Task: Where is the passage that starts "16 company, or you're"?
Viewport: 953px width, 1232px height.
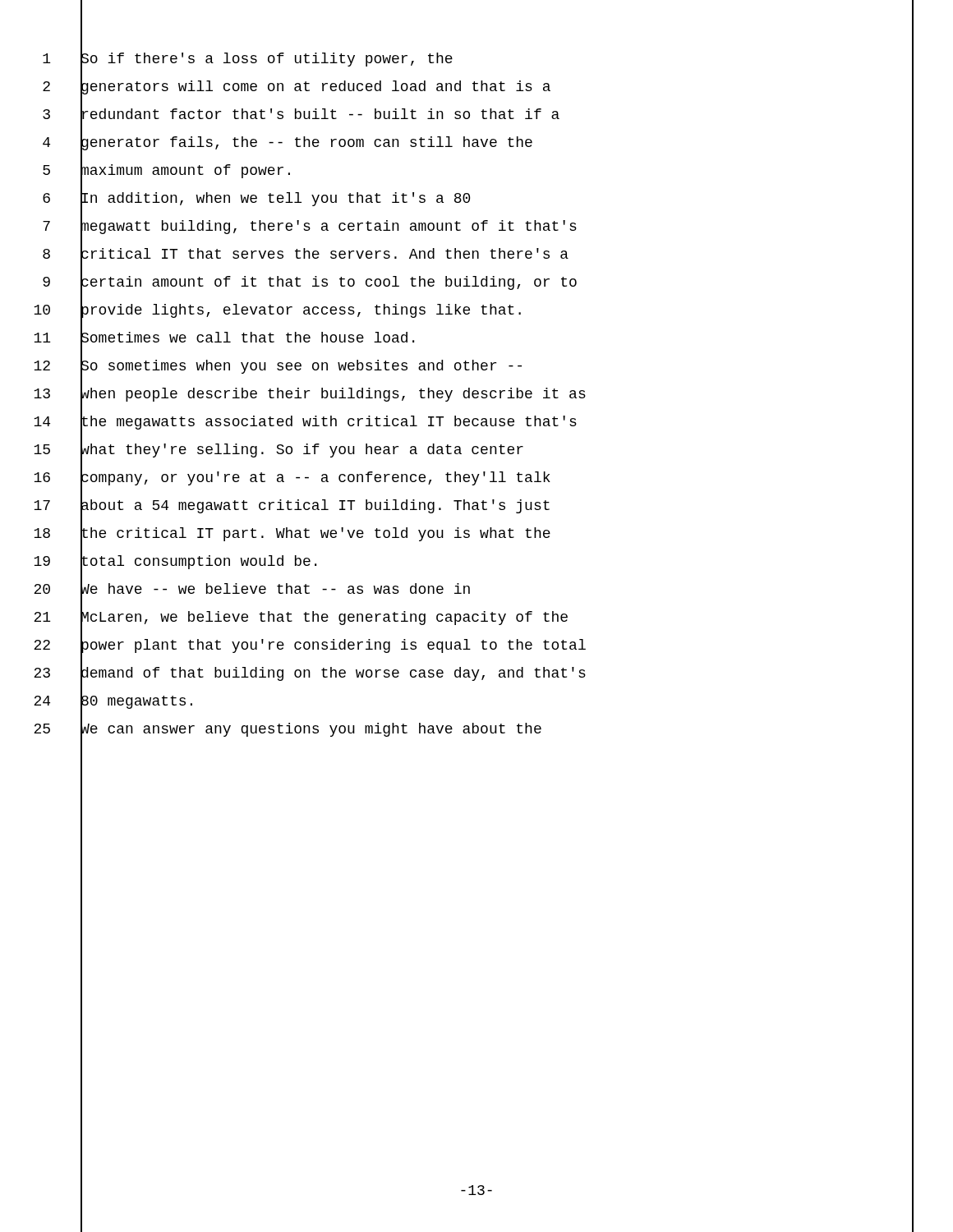Action: [x=476, y=478]
